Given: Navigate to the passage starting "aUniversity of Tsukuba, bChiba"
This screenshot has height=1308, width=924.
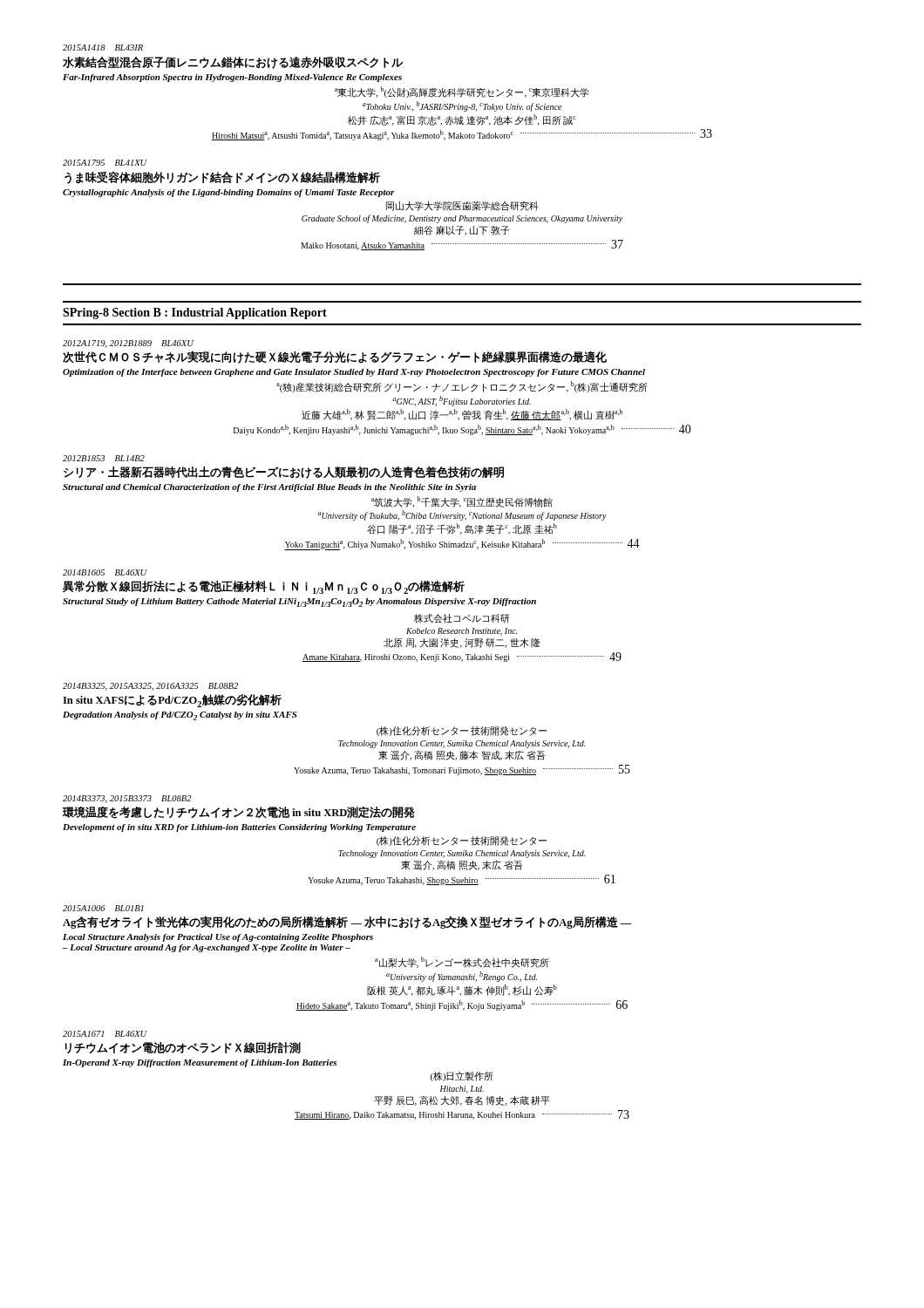Looking at the screenshot, I should 462,515.
